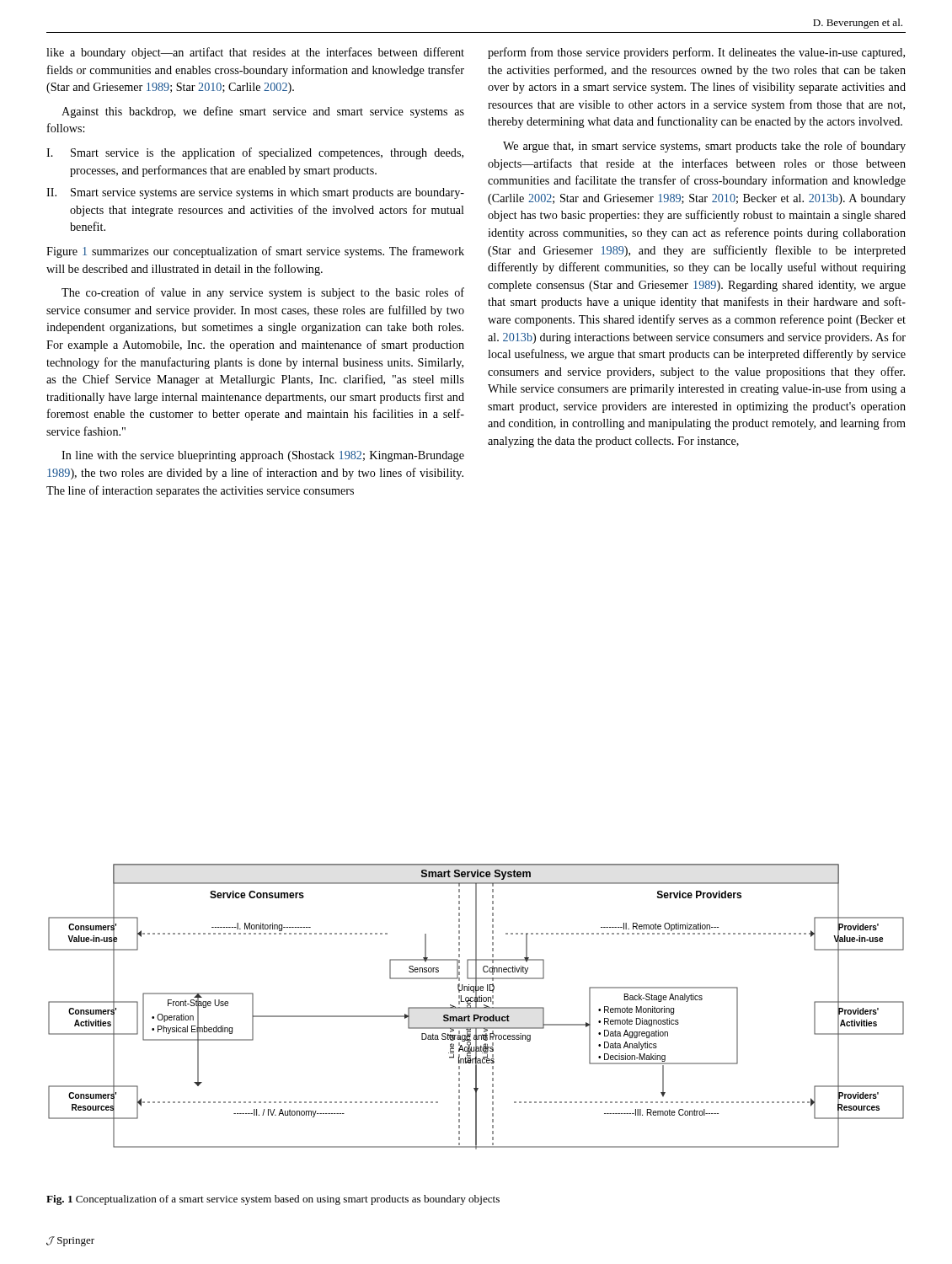Locate the text block starting "Fig. 1 Conceptualization"

(x=273, y=1199)
